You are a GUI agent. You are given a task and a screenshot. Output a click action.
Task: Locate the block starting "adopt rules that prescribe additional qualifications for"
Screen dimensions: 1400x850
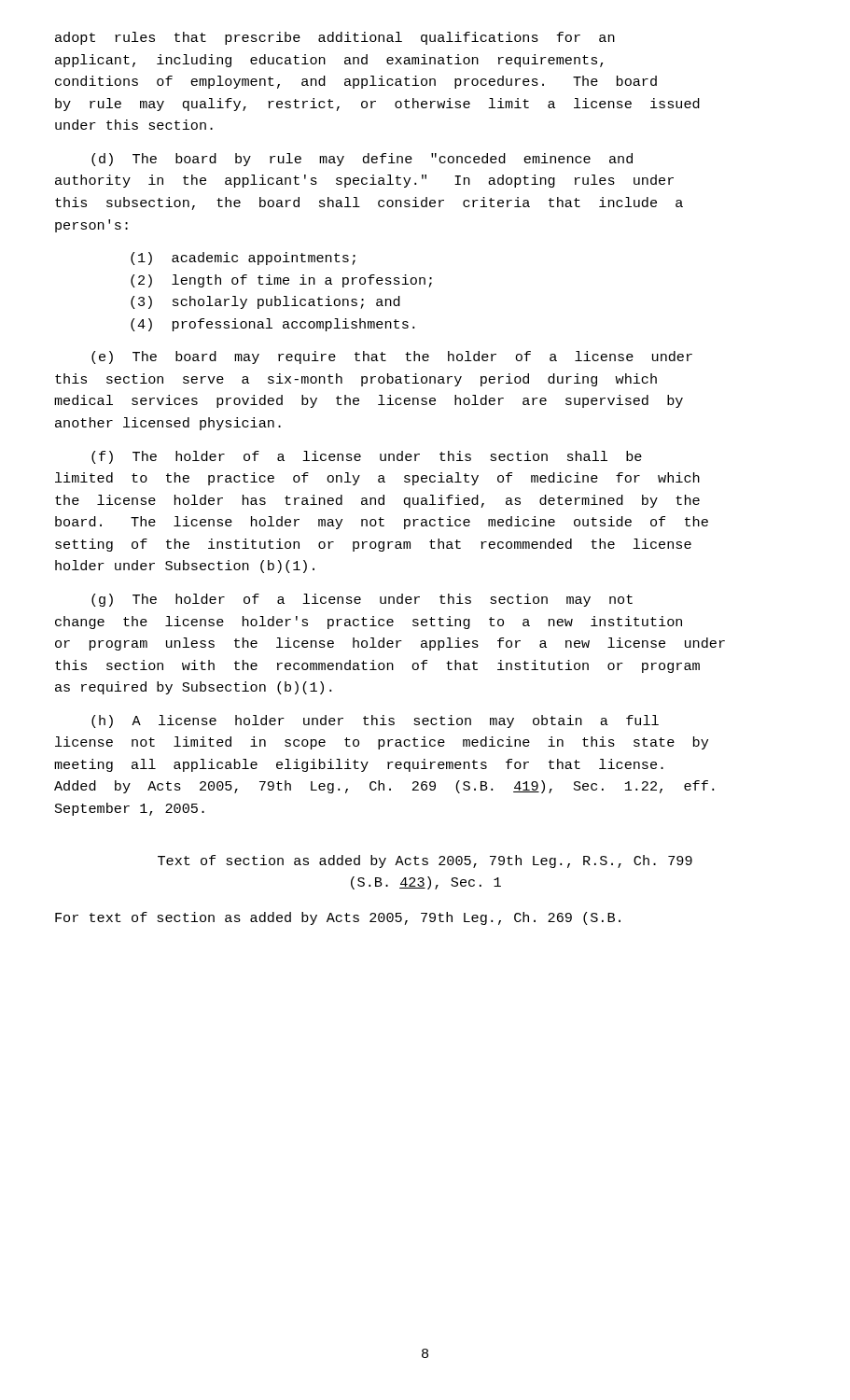click(377, 82)
